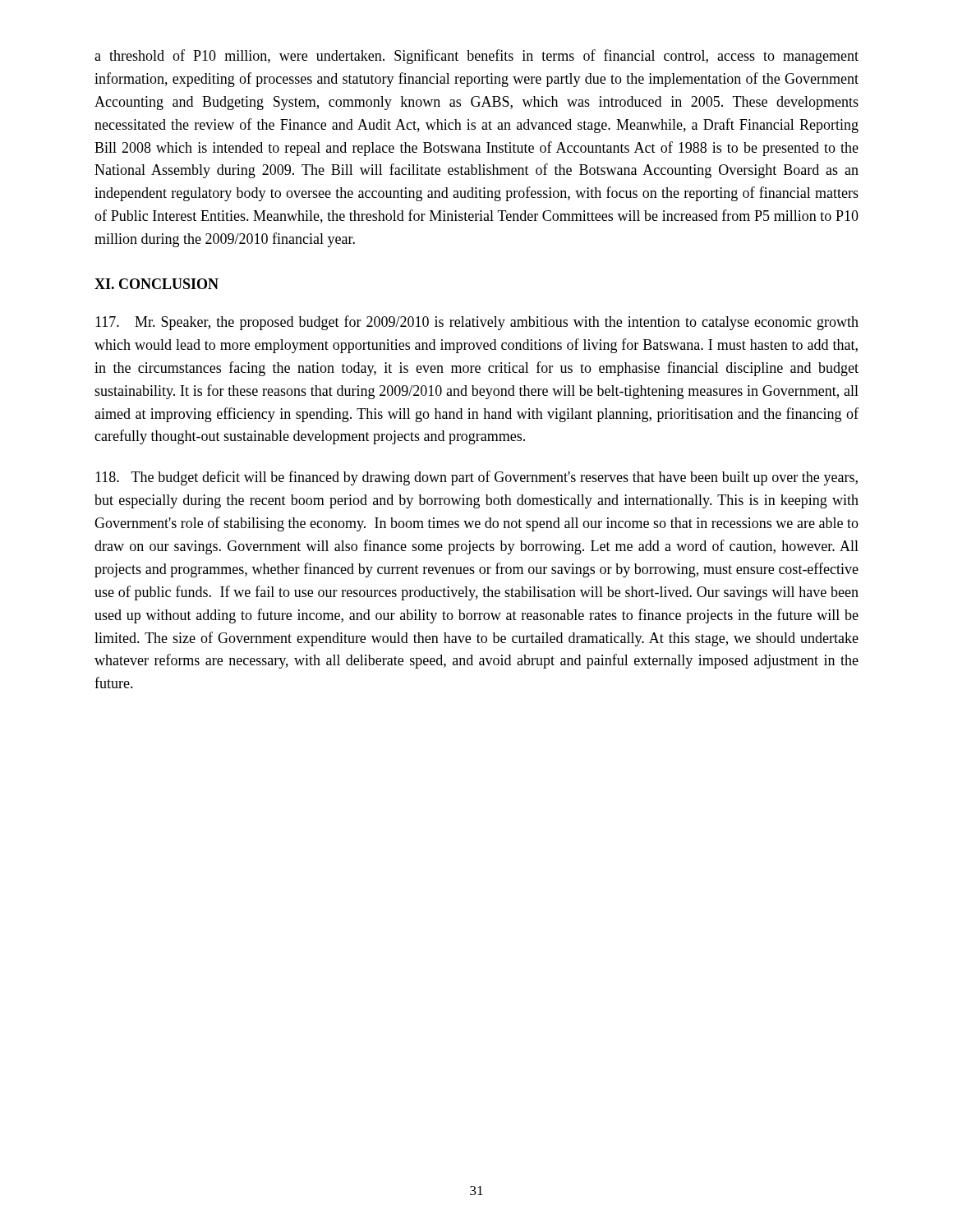Image resolution: width=953 pixels, height=1232 pixels.
Task: Select the section header
Action: [x=156, y=284]
